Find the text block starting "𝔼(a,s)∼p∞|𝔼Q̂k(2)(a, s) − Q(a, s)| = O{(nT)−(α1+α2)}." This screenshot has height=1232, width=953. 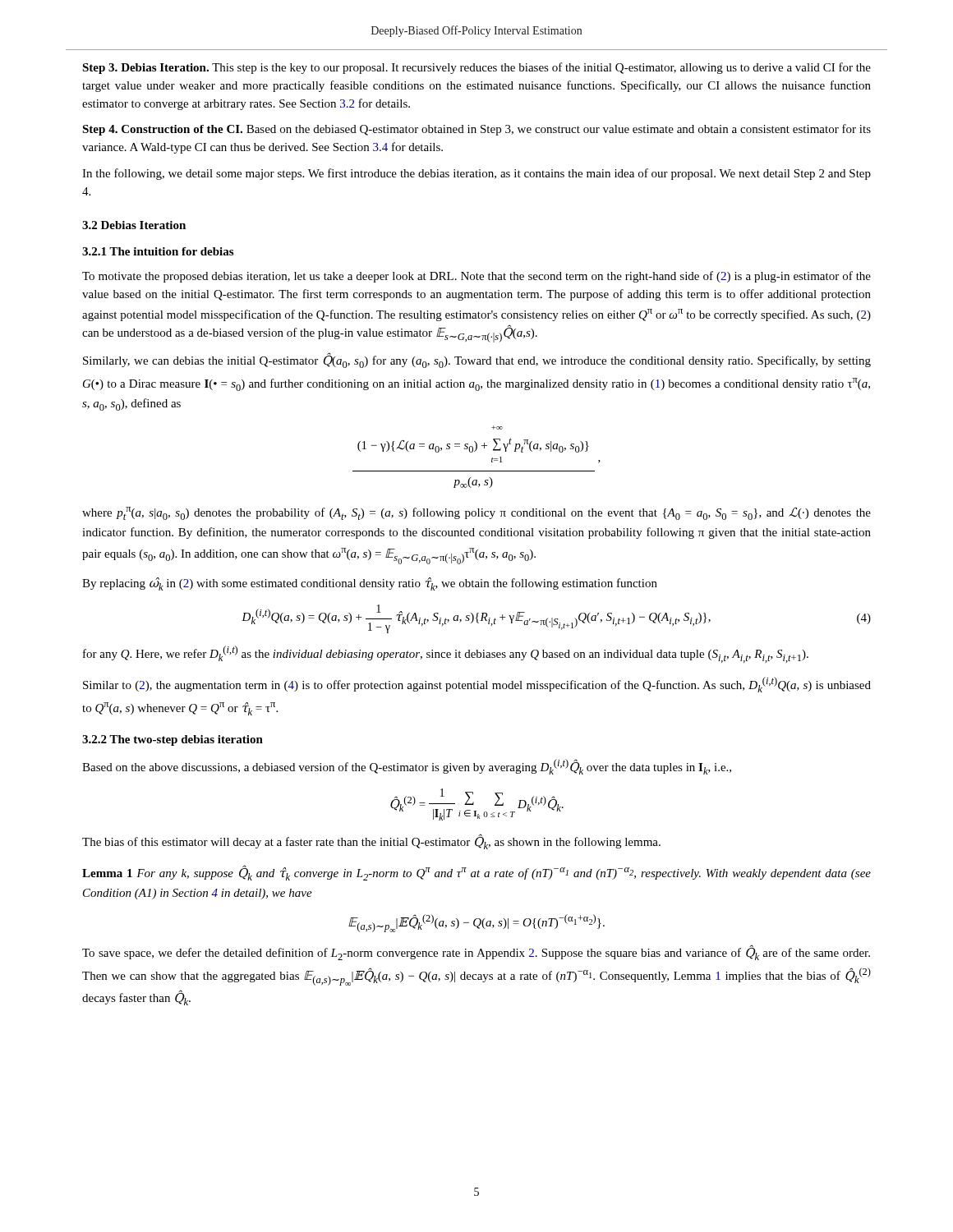tap(476, 924)
